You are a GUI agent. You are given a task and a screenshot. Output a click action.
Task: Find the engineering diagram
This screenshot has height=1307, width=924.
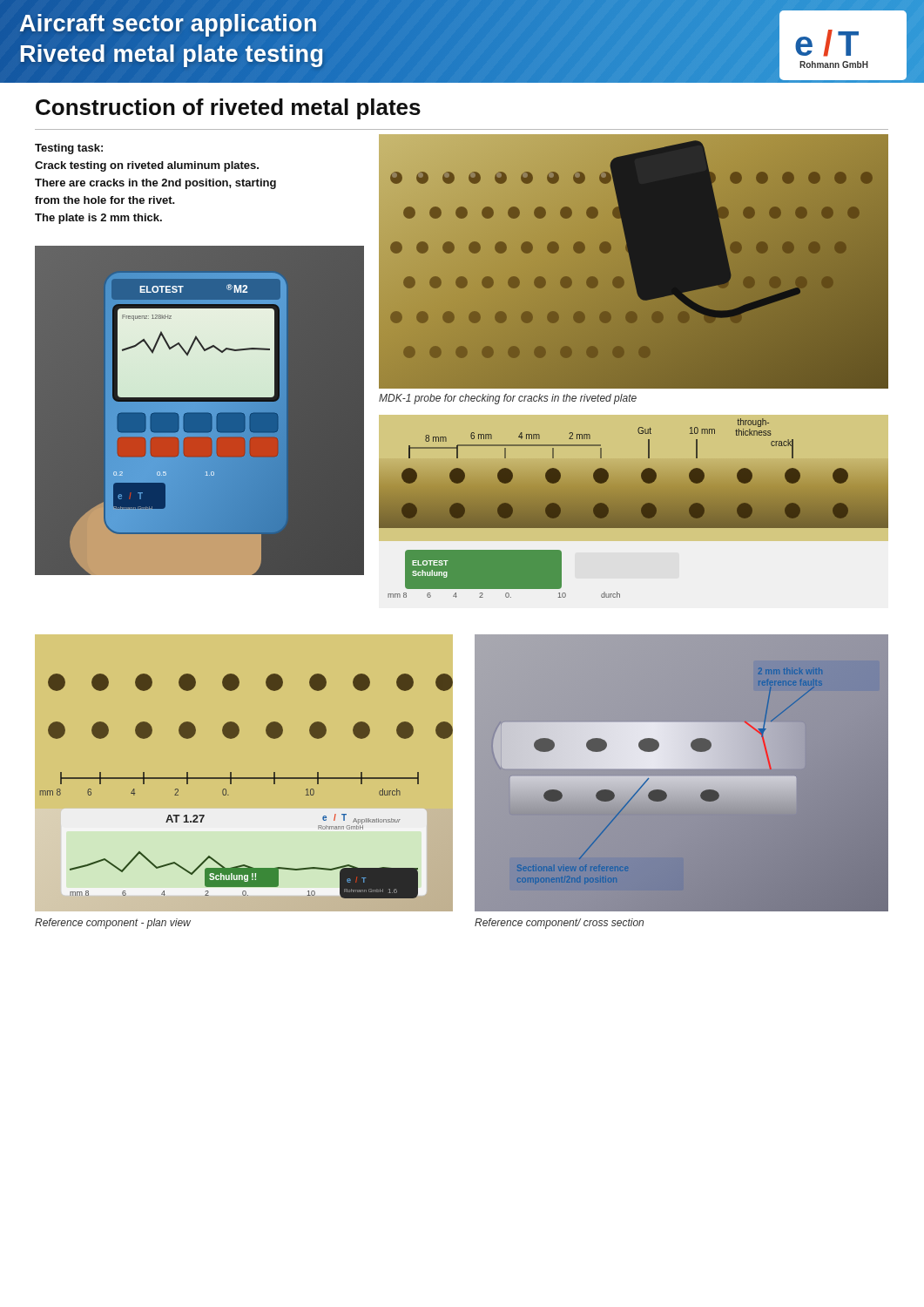[x=634, y=511]
